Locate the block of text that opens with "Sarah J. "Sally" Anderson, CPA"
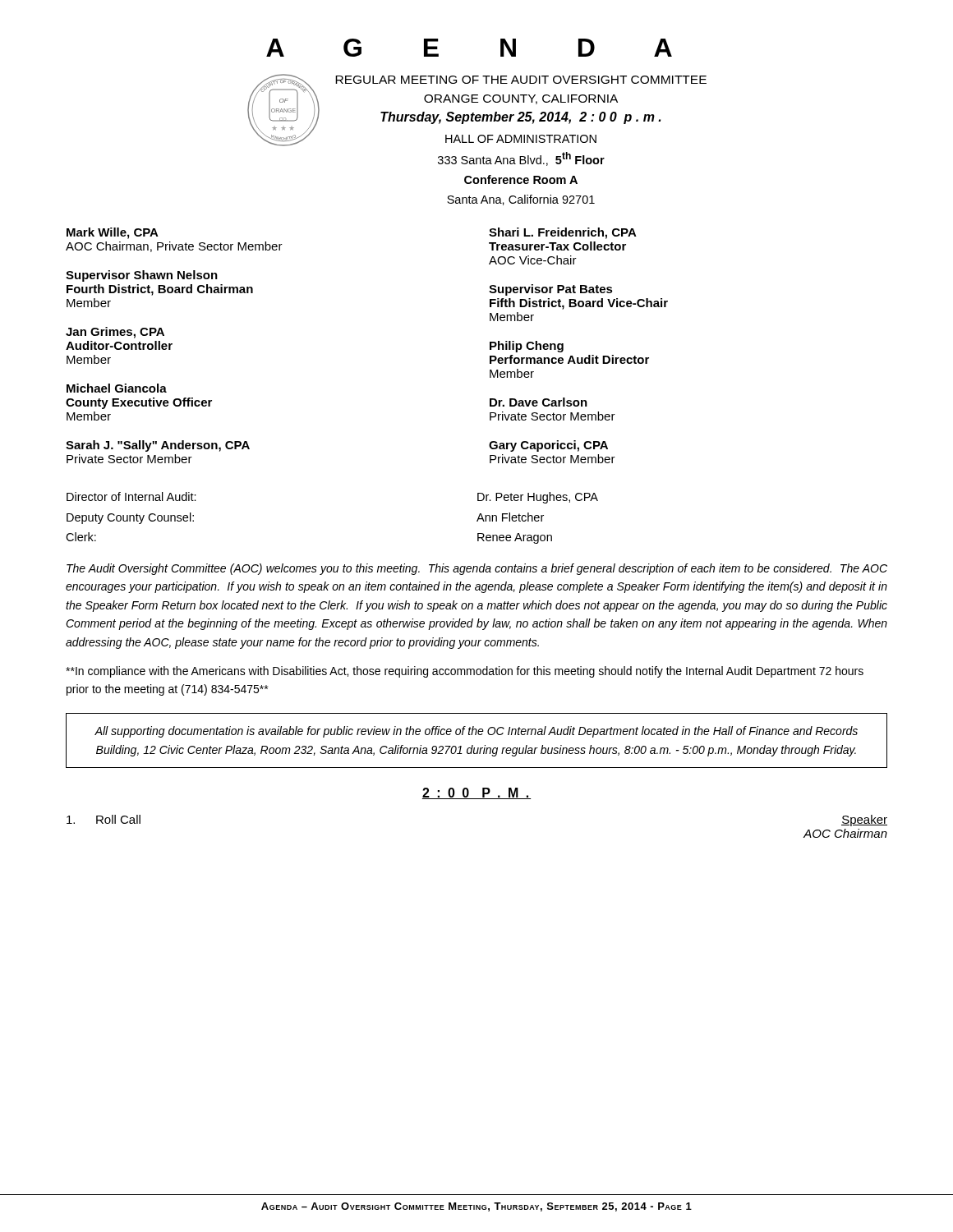Viewport: 953px width, 1232px height. coord(158,446)
